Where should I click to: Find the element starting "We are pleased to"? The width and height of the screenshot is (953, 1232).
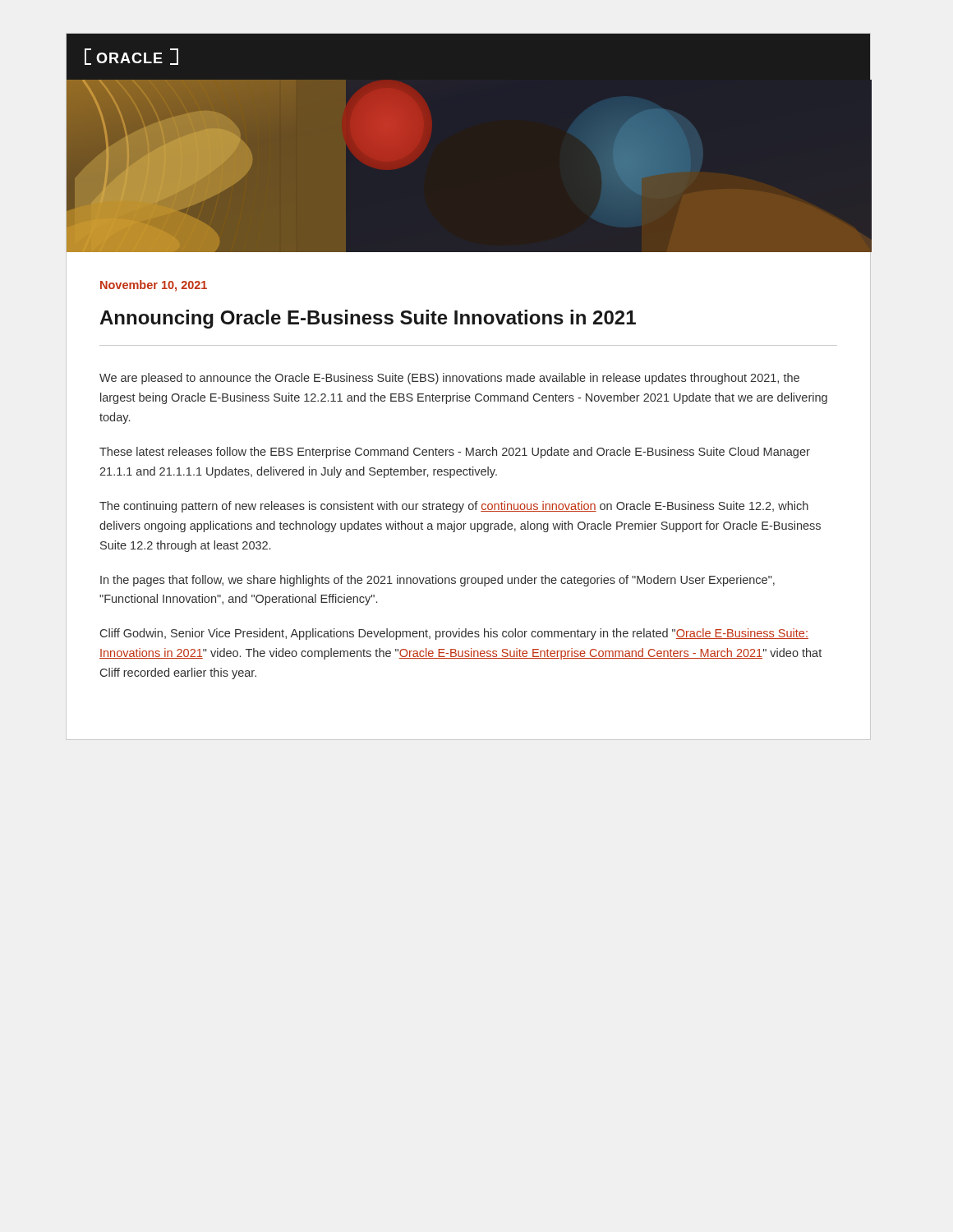464,398
